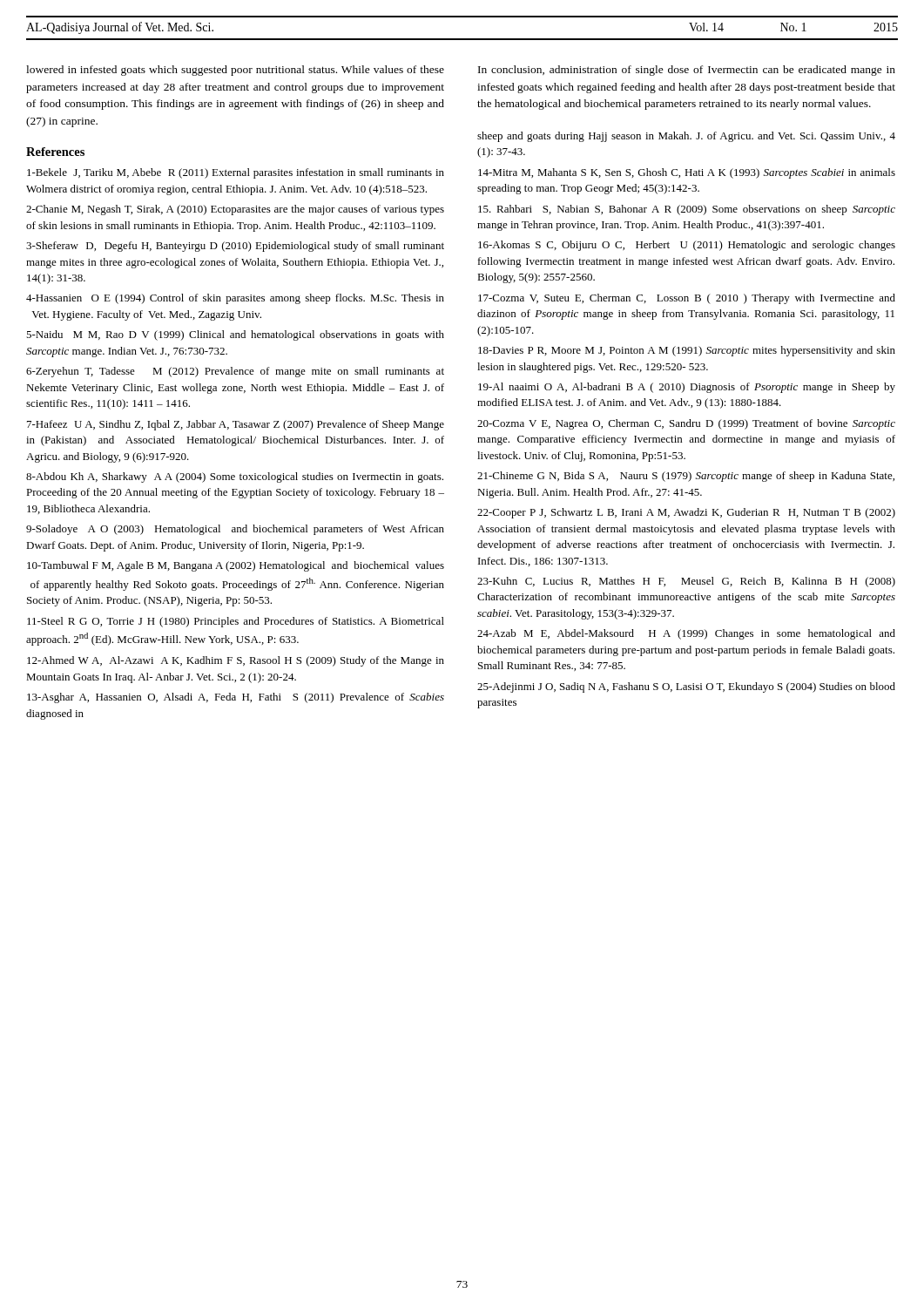Point to the block starting "22-Cooper P J, Schwartz"
The image size is (924, 1307).
tap(686, 536)
